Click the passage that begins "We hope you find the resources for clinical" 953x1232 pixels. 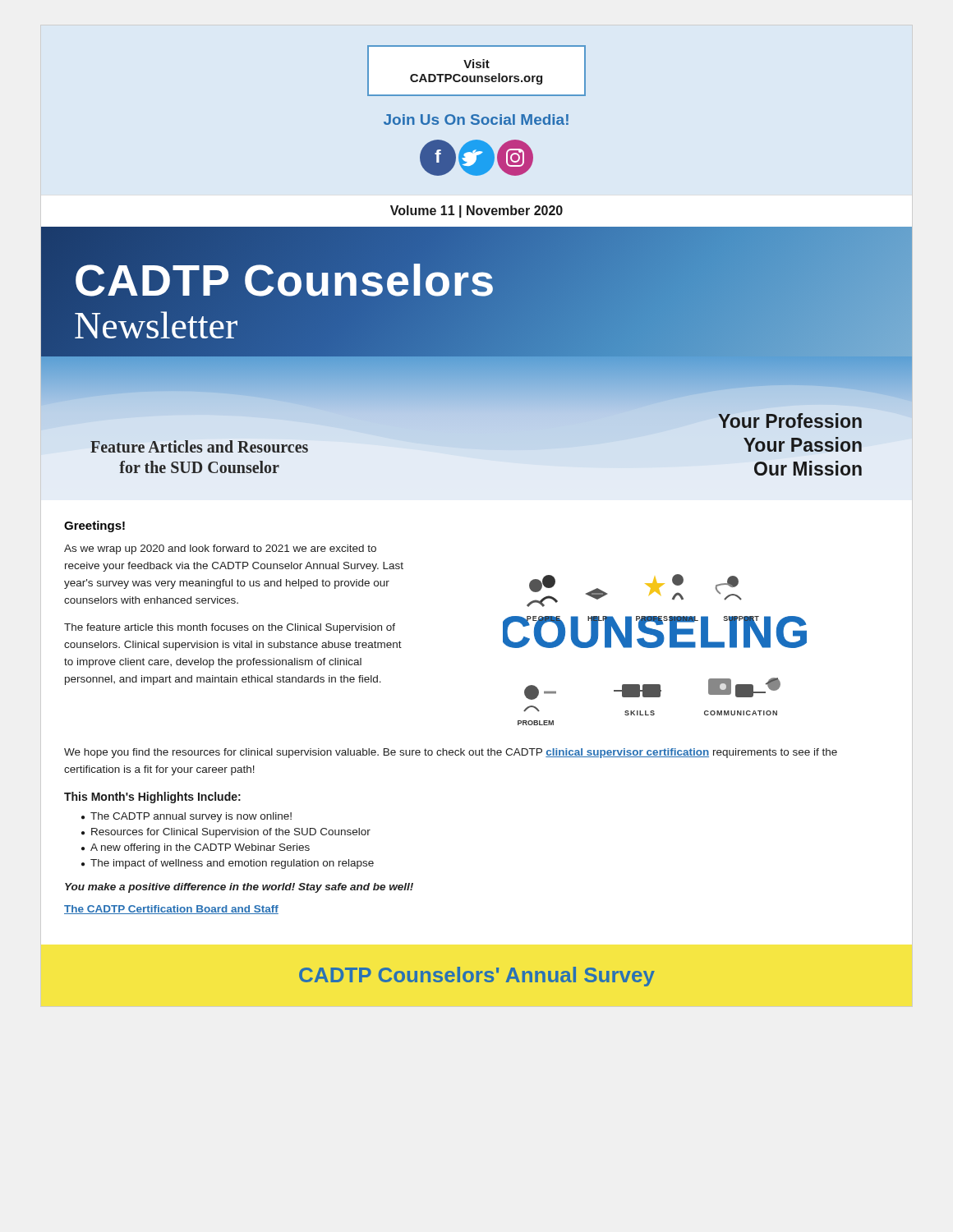click(451, 761)
